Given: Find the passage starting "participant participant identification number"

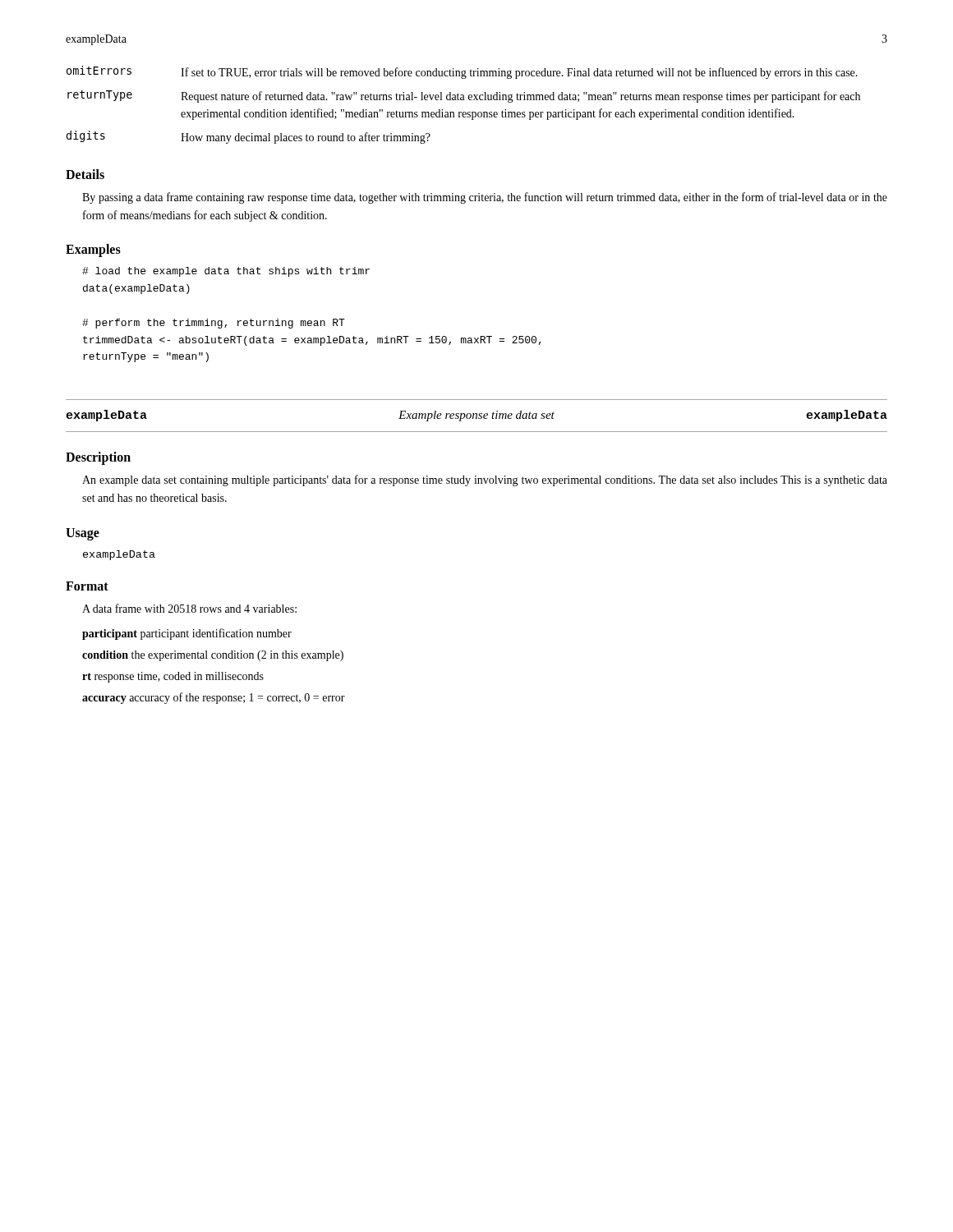Looking at the screenshot, I should tap(187, 634).
